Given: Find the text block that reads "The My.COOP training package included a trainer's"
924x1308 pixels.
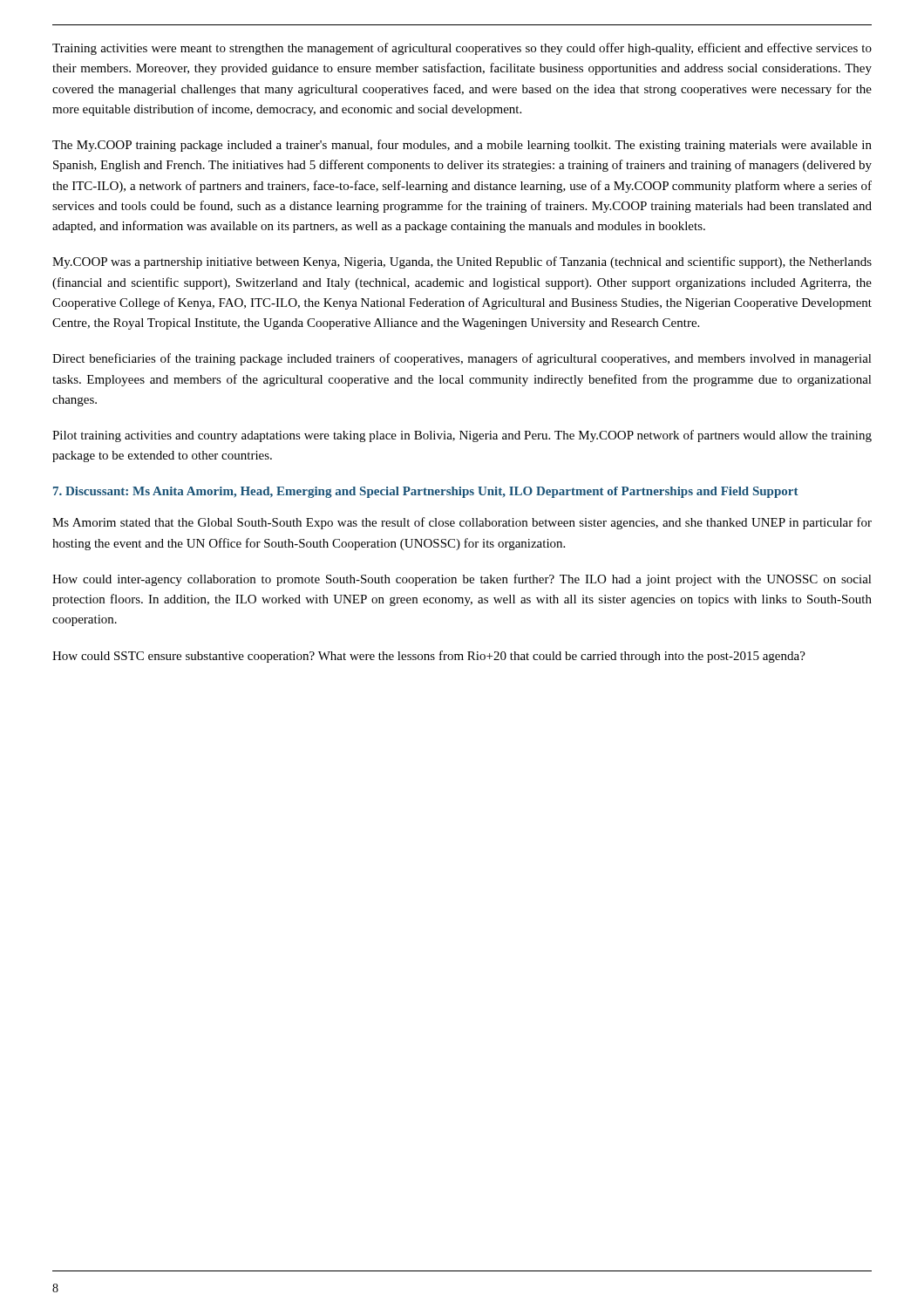Looking at the screenshot, I should coord(462,185).
